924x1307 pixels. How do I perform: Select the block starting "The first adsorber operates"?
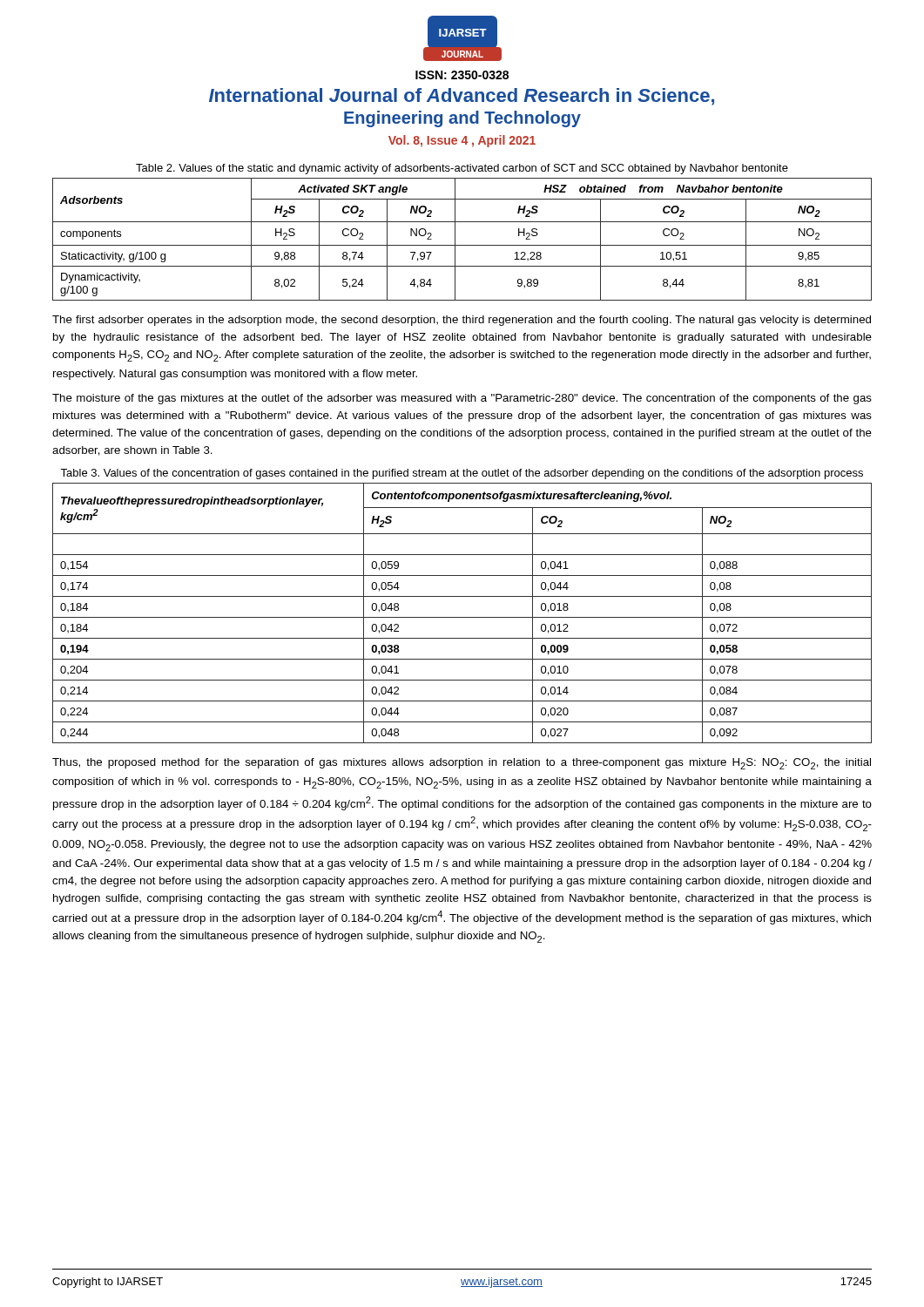click(462, 346)
